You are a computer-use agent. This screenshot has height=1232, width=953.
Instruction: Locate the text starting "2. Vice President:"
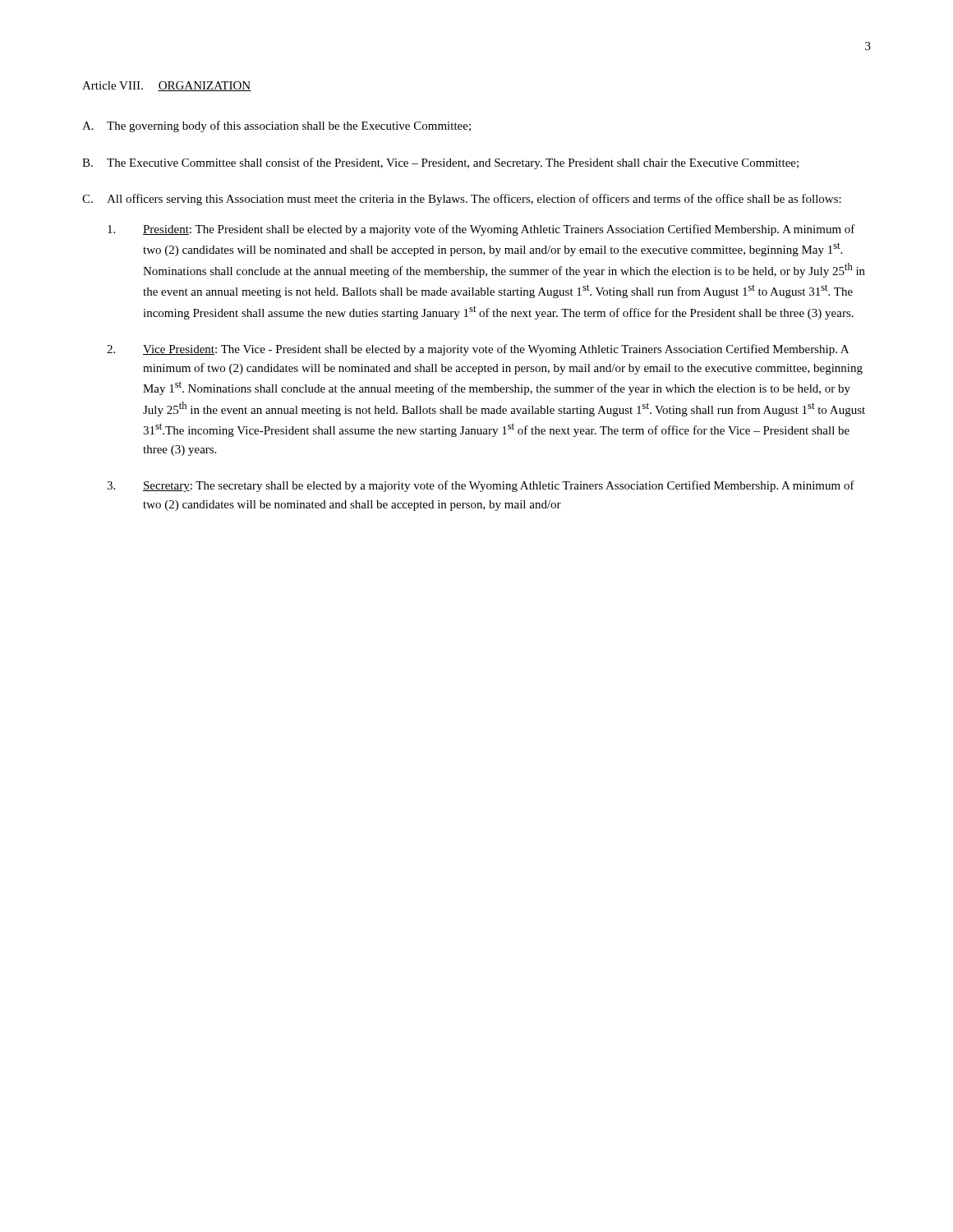coord(489,399)
